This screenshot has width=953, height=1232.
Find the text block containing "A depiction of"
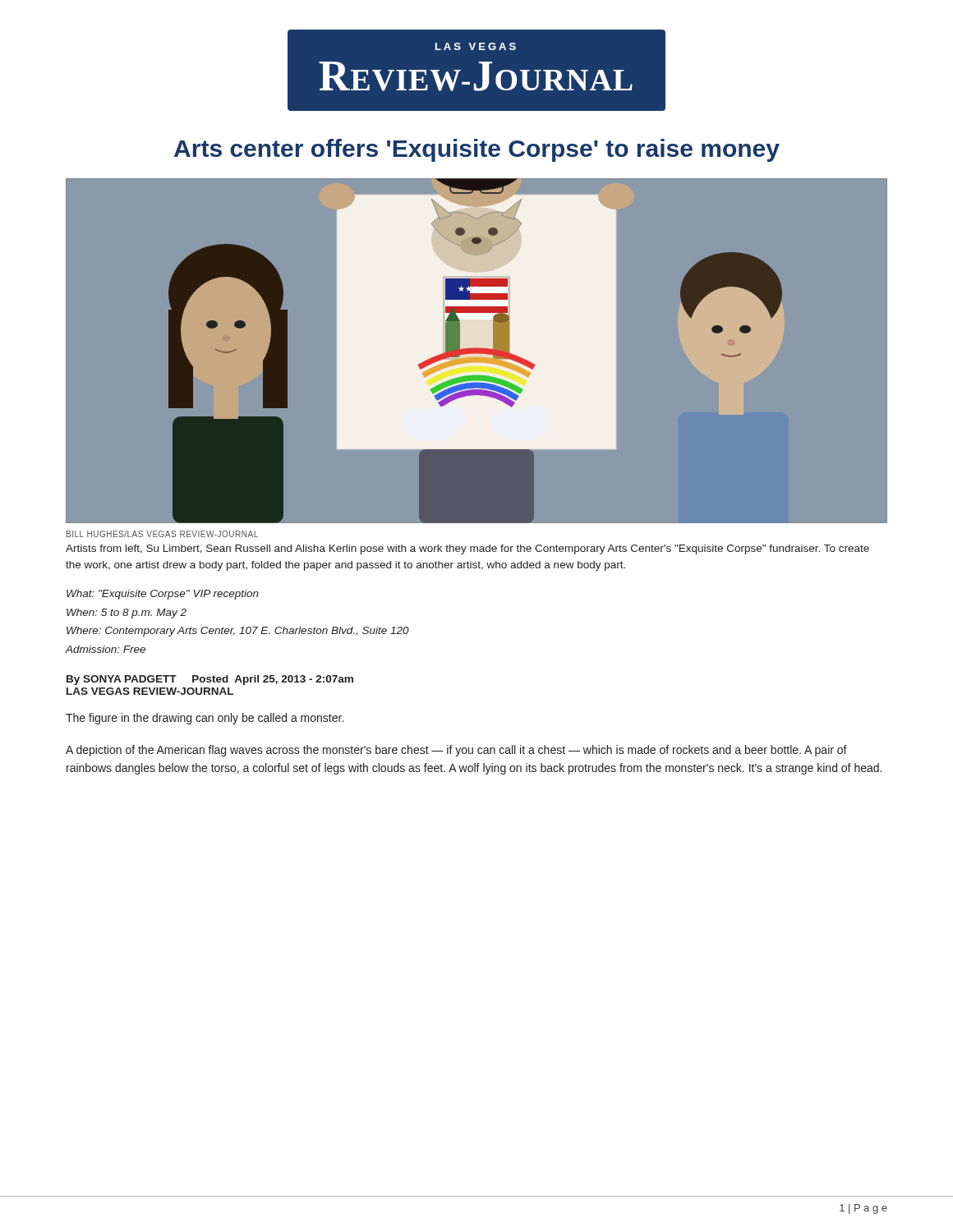(x=474, y=759)
